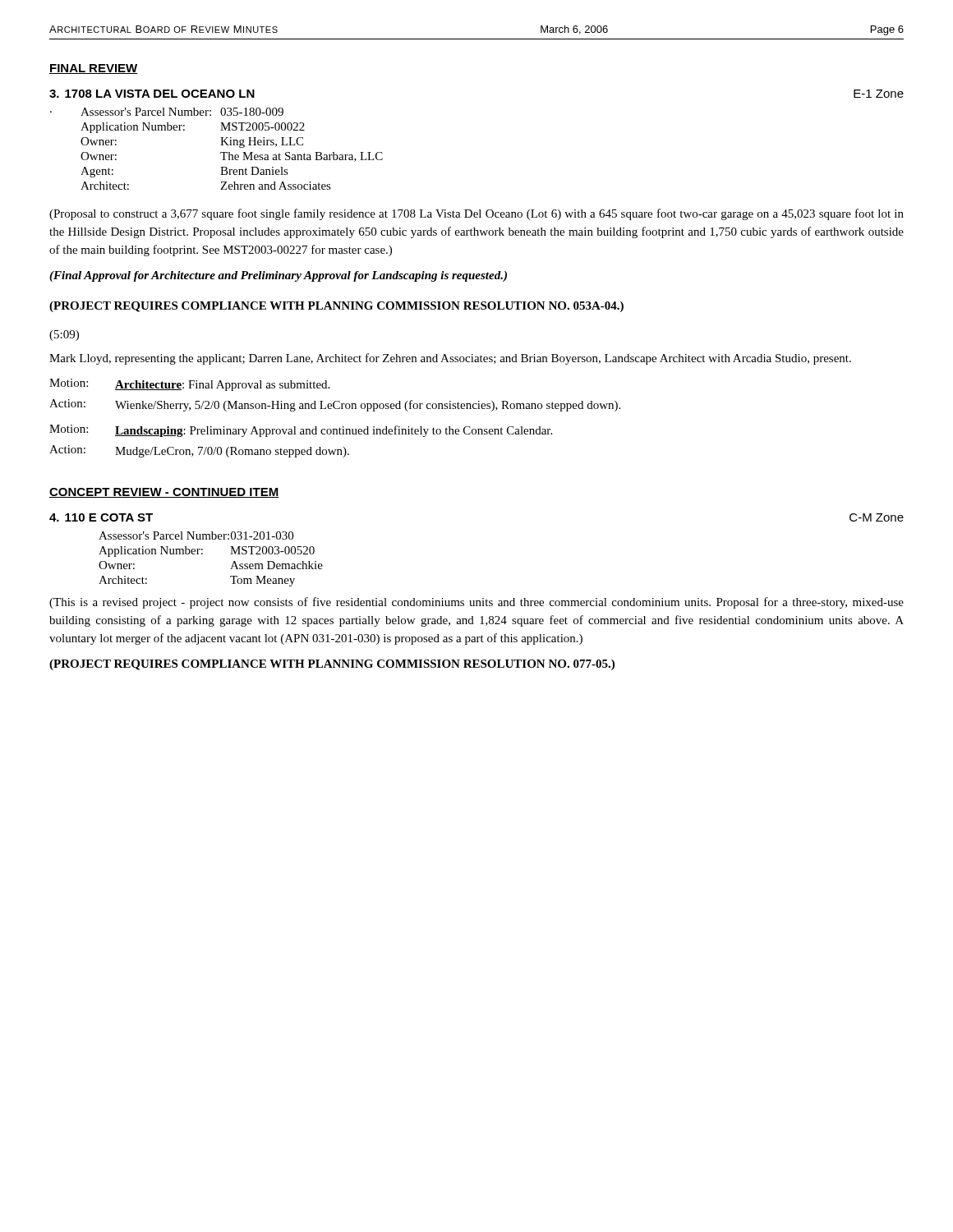The width and height of the screenshot is (953, 1232).
Task: Click on the text block that reads "(Final Approval for Architecture and Preliminary Approval for"
Action: pyautogui.click(x=278, y=275)
